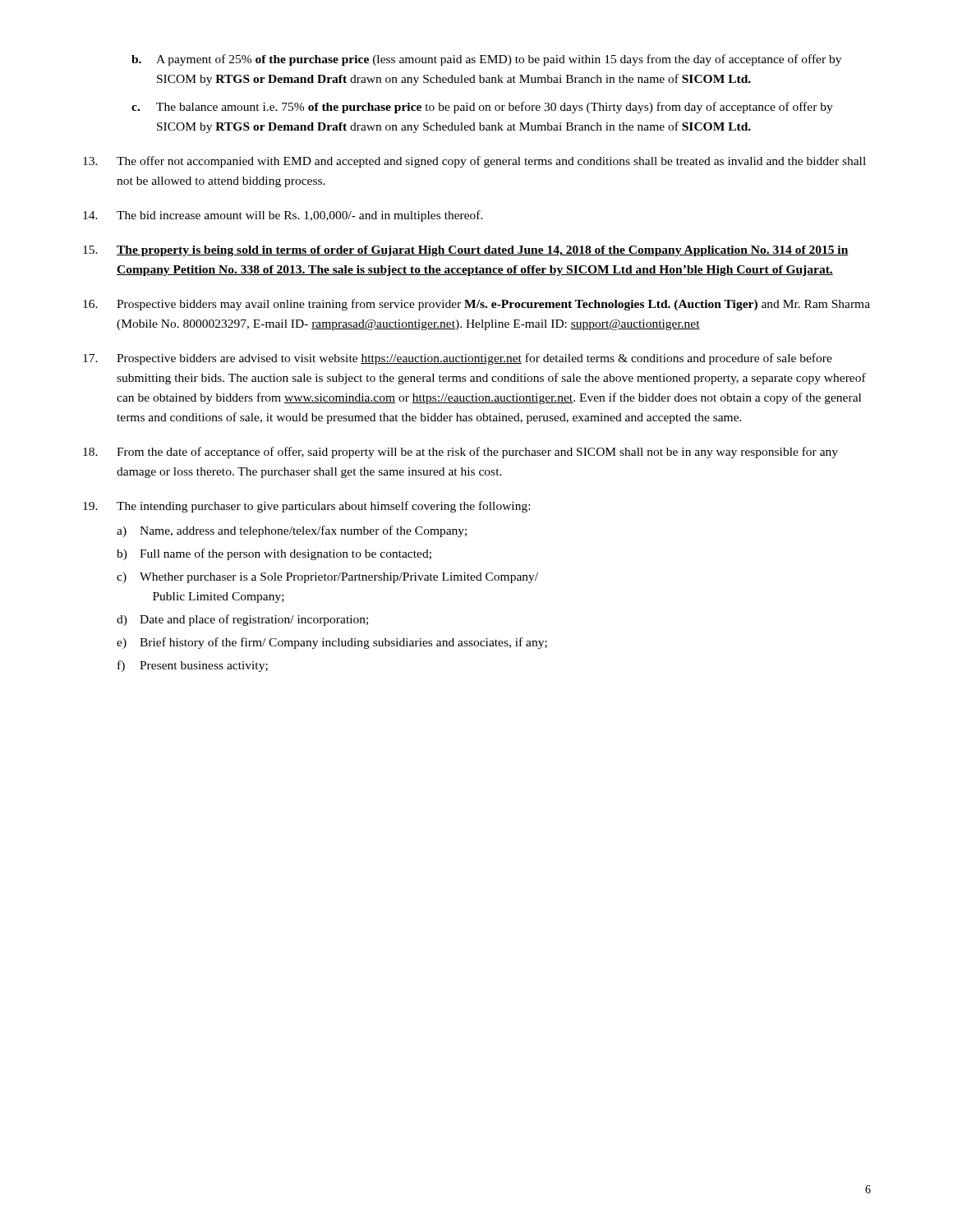Point to the block beginning "c. The balance amount i.e."
Screen dimensions: 1232x953
pyautogui.click(x=501, y=117)
